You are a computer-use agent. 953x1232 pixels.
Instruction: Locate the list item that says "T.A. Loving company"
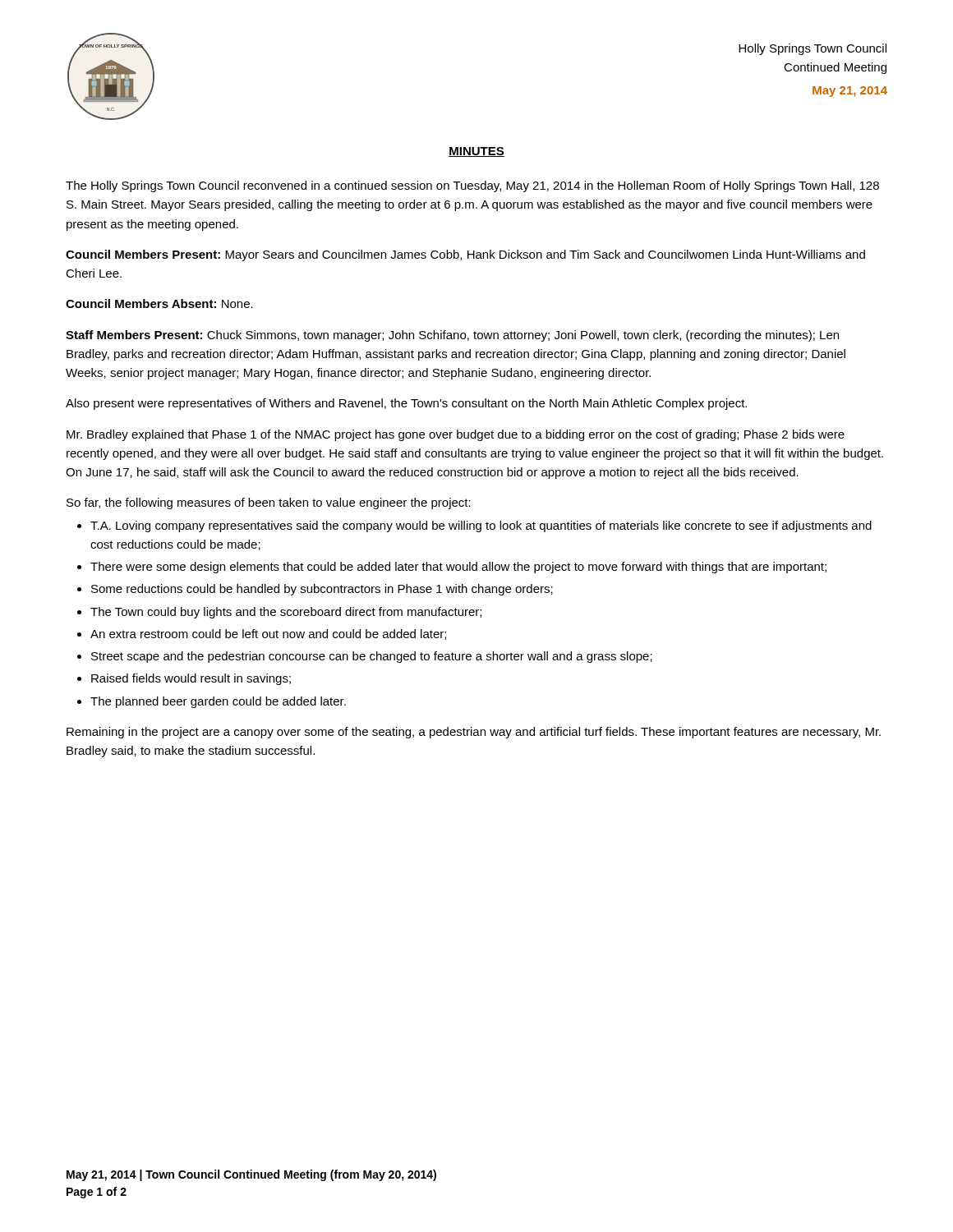point(481,534)
